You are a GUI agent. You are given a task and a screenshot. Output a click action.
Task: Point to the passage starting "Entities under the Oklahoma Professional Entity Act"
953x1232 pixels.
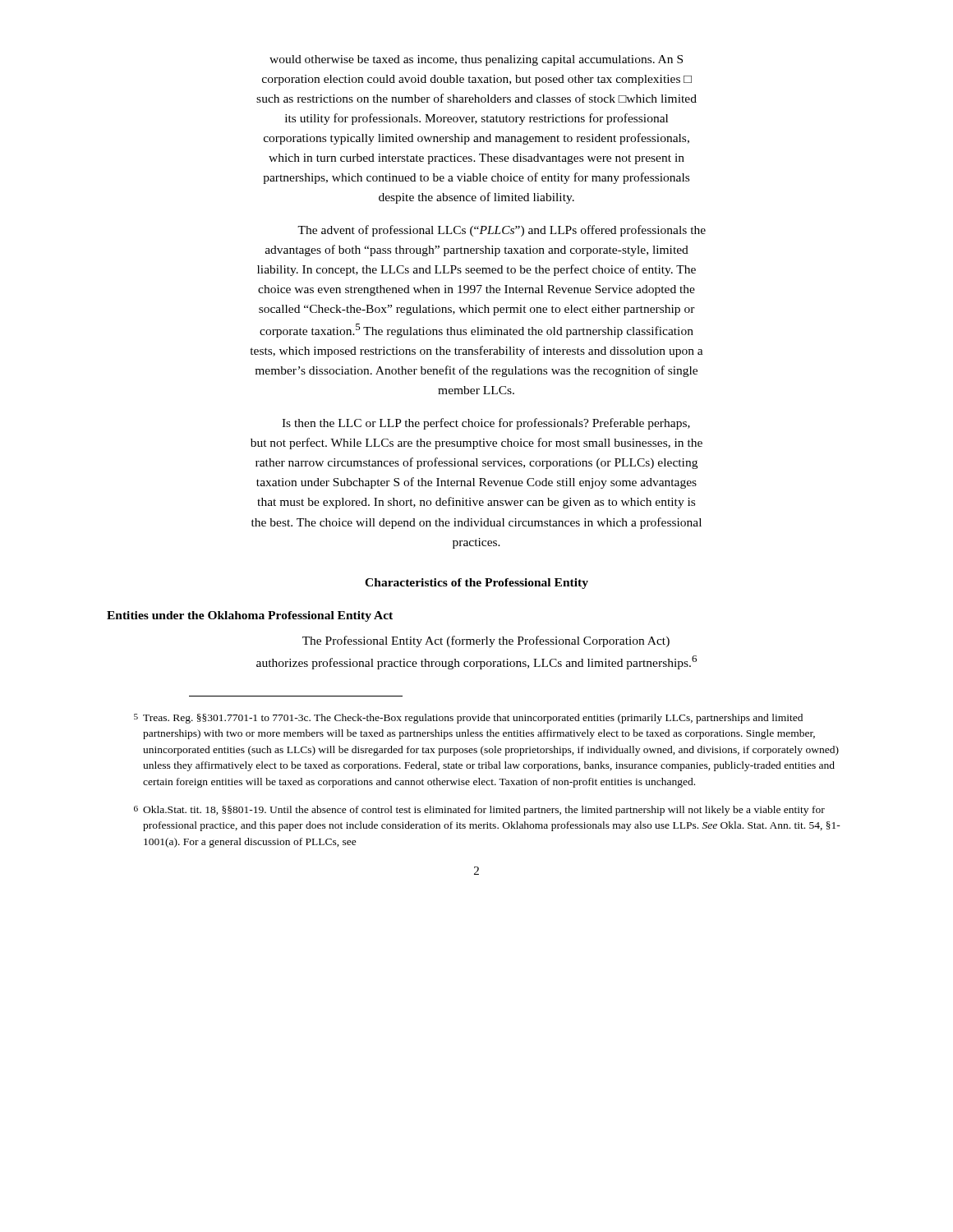pyautogui.click(x=250, y=614)
